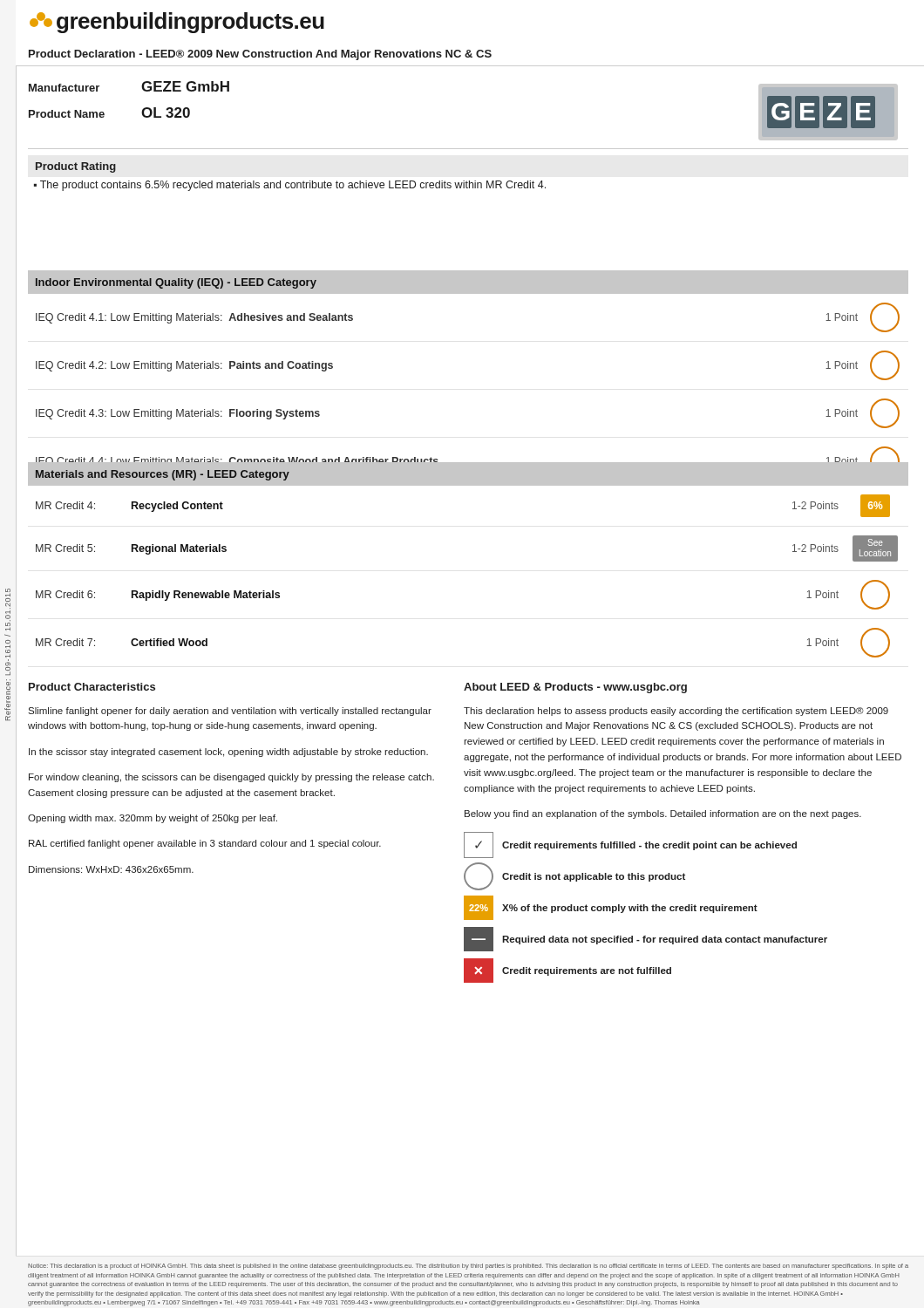Click on the list item containing "Credit is not applicable"
Viewport: 924px width, 1308px height.
click(x=575, y=876)
